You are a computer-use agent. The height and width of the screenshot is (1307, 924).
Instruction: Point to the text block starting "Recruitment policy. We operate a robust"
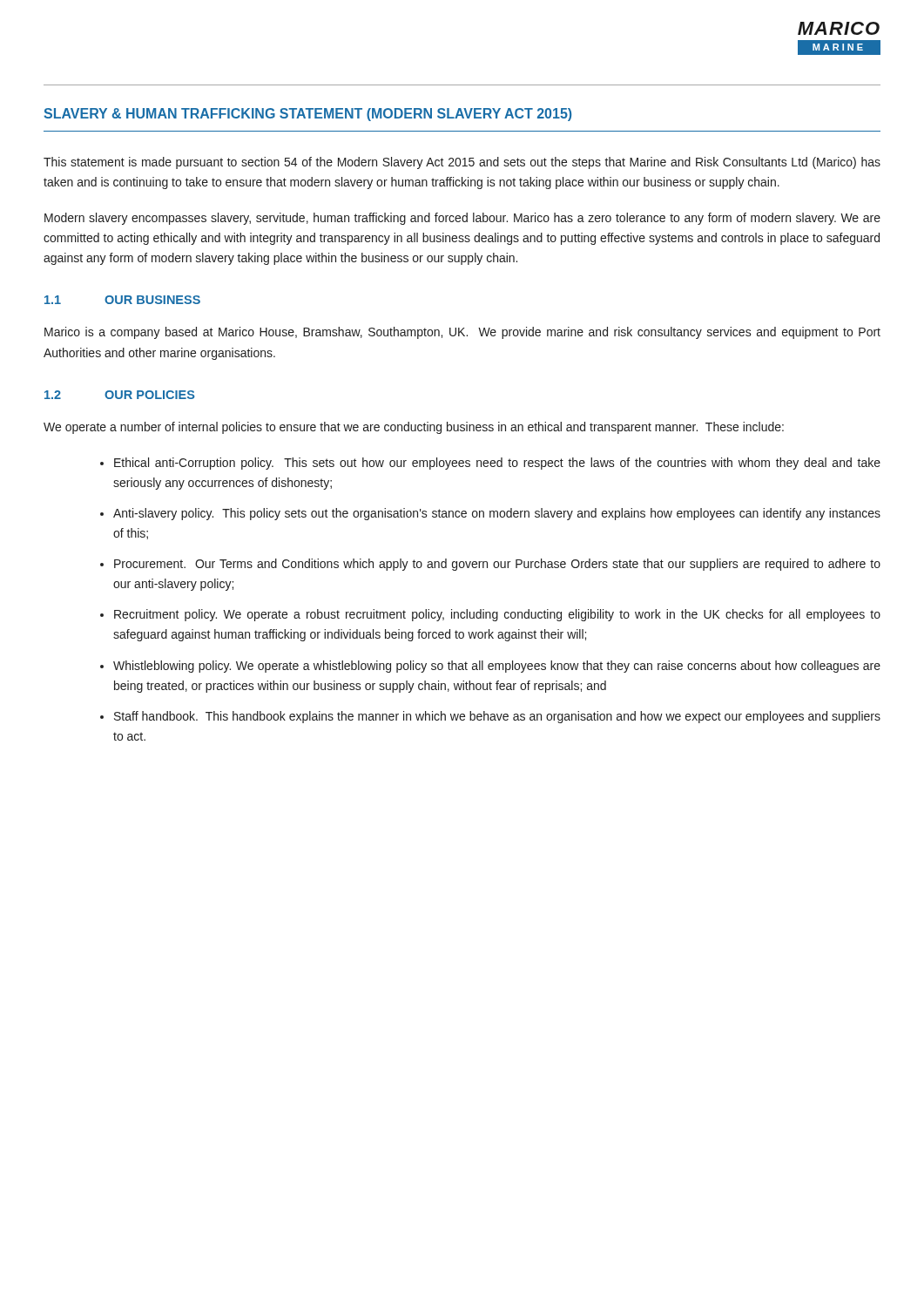pos(497,625)
